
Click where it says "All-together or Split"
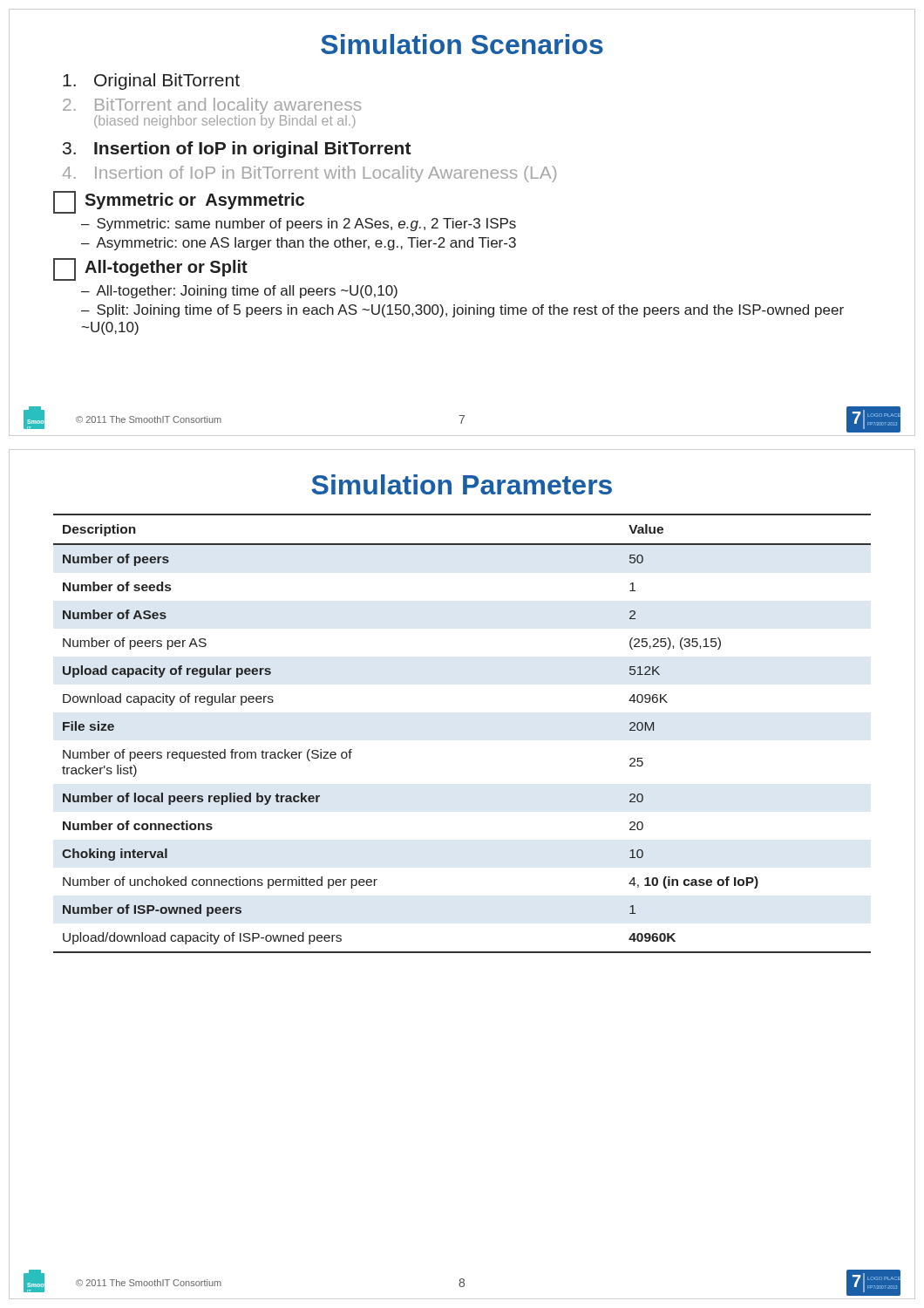click(150, 269)
